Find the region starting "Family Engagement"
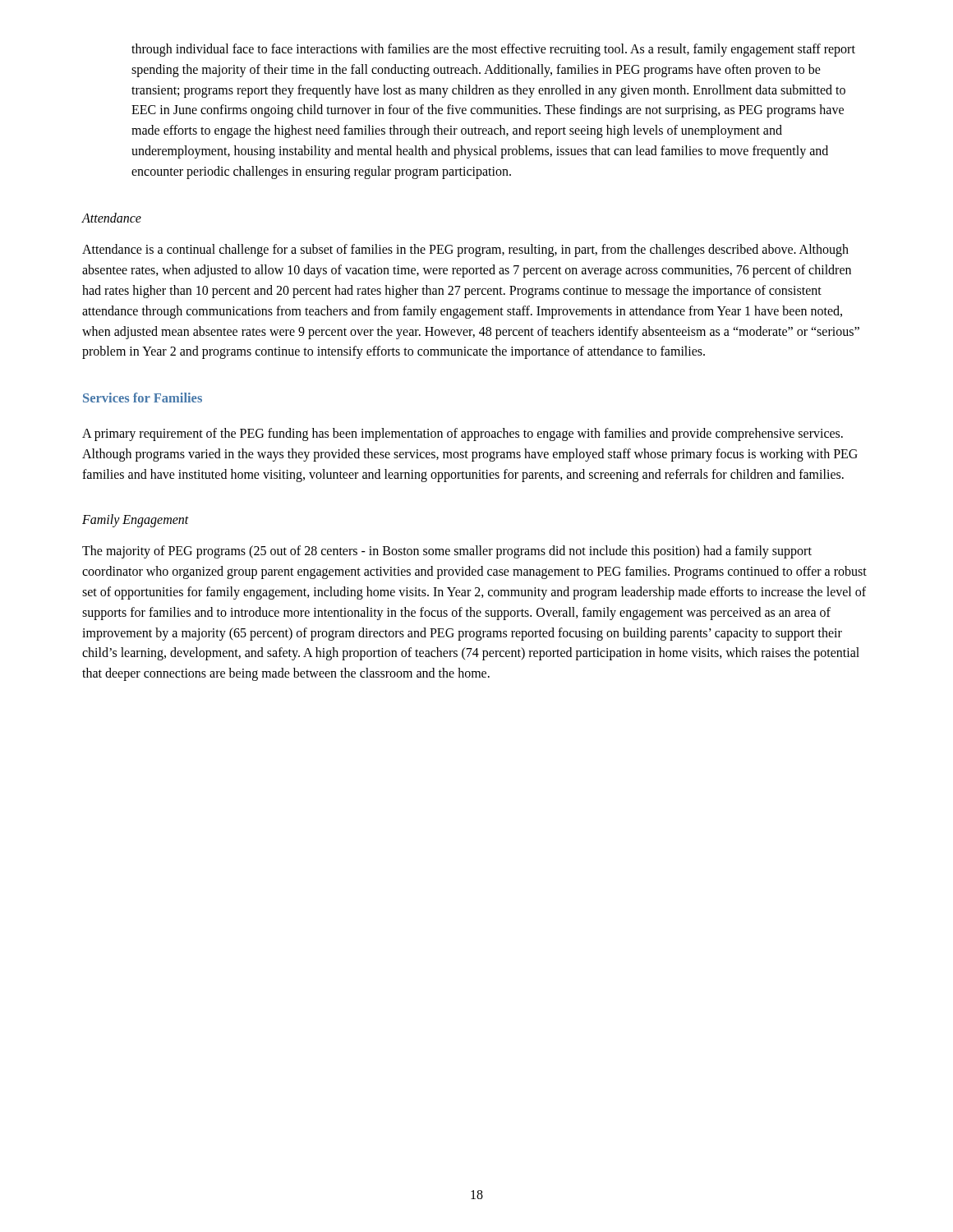 pos(135,520)
